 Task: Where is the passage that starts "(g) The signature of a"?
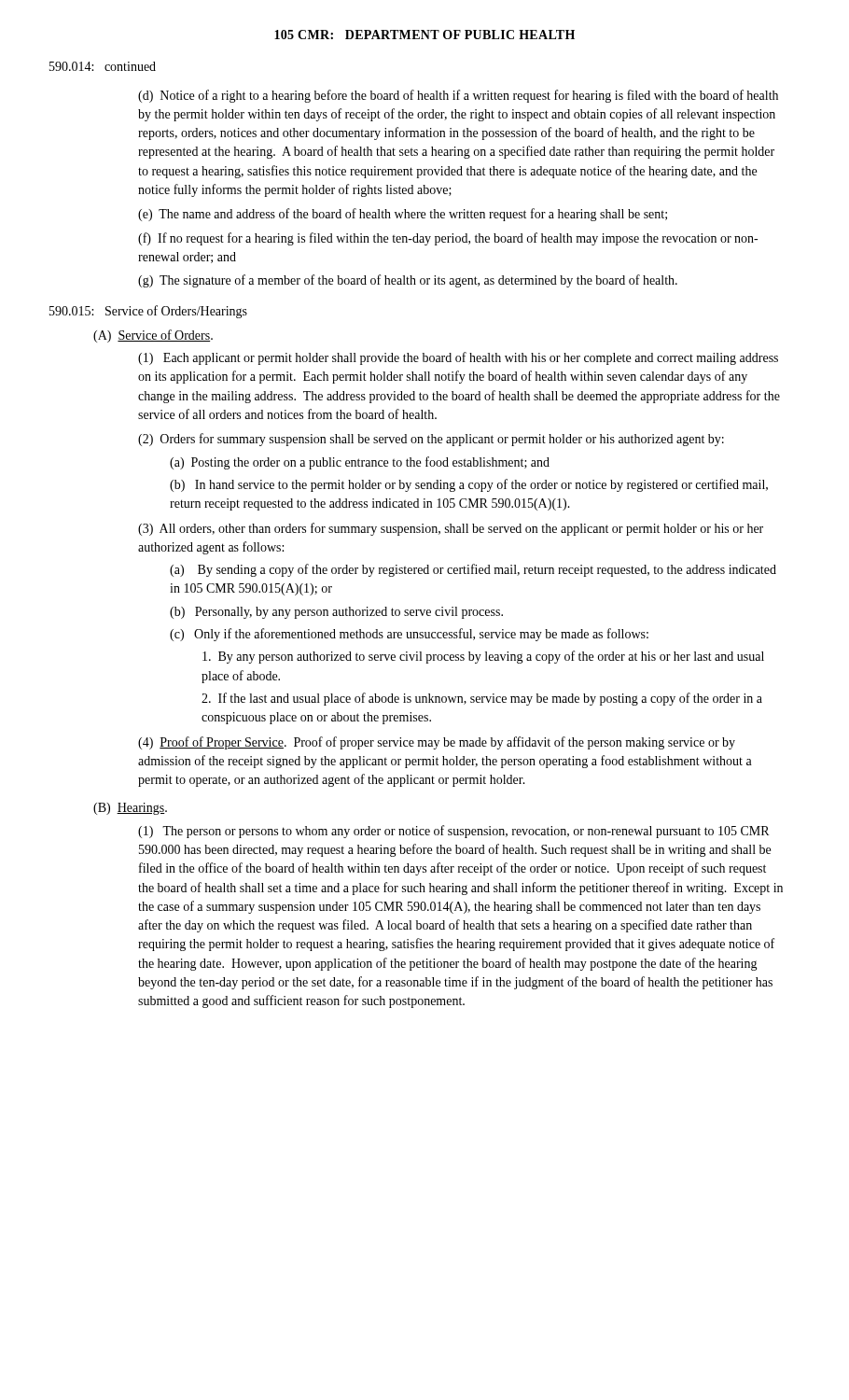408,281
